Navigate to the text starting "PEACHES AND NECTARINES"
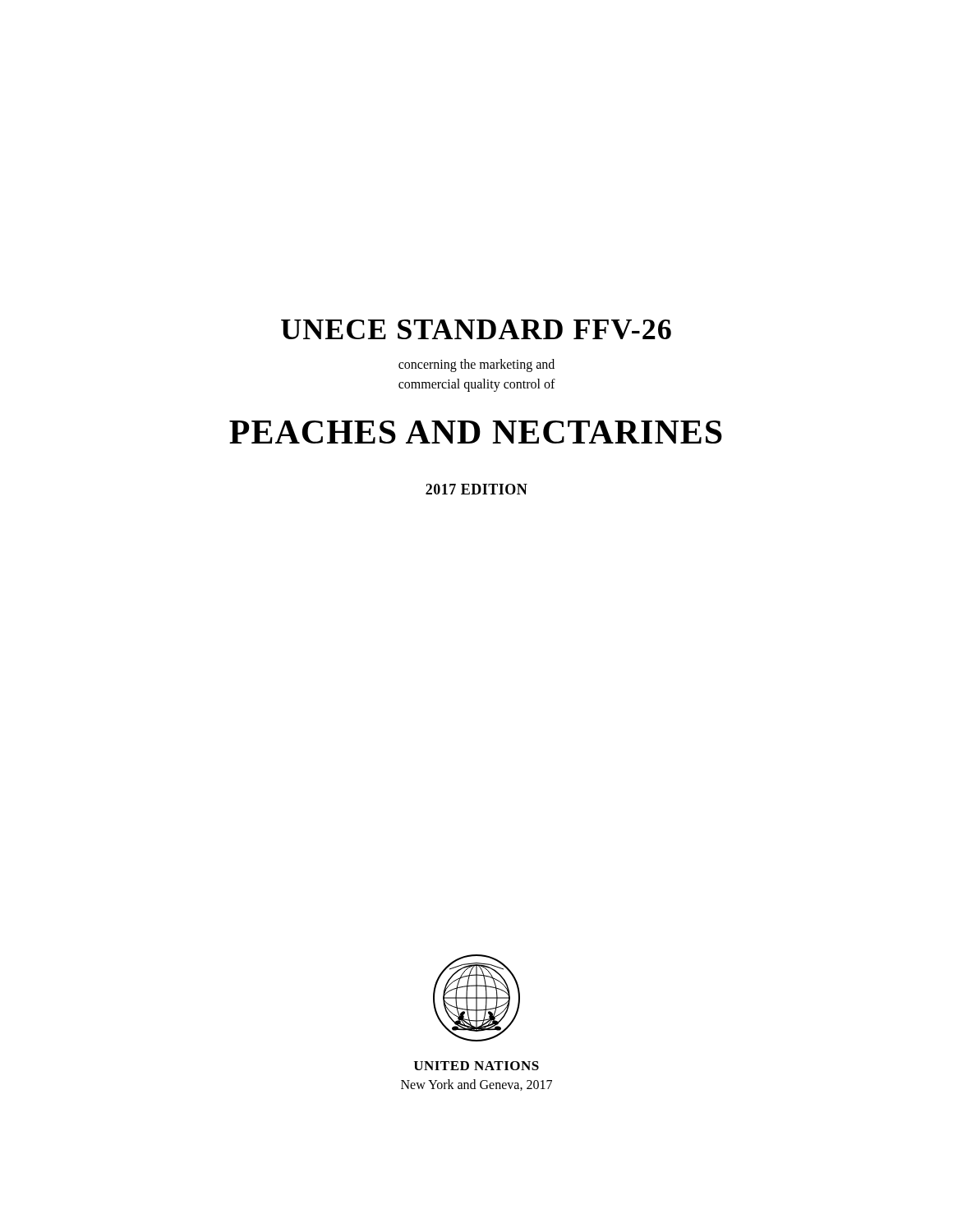This screenshot has height=1232, width=953. [476, 432]
